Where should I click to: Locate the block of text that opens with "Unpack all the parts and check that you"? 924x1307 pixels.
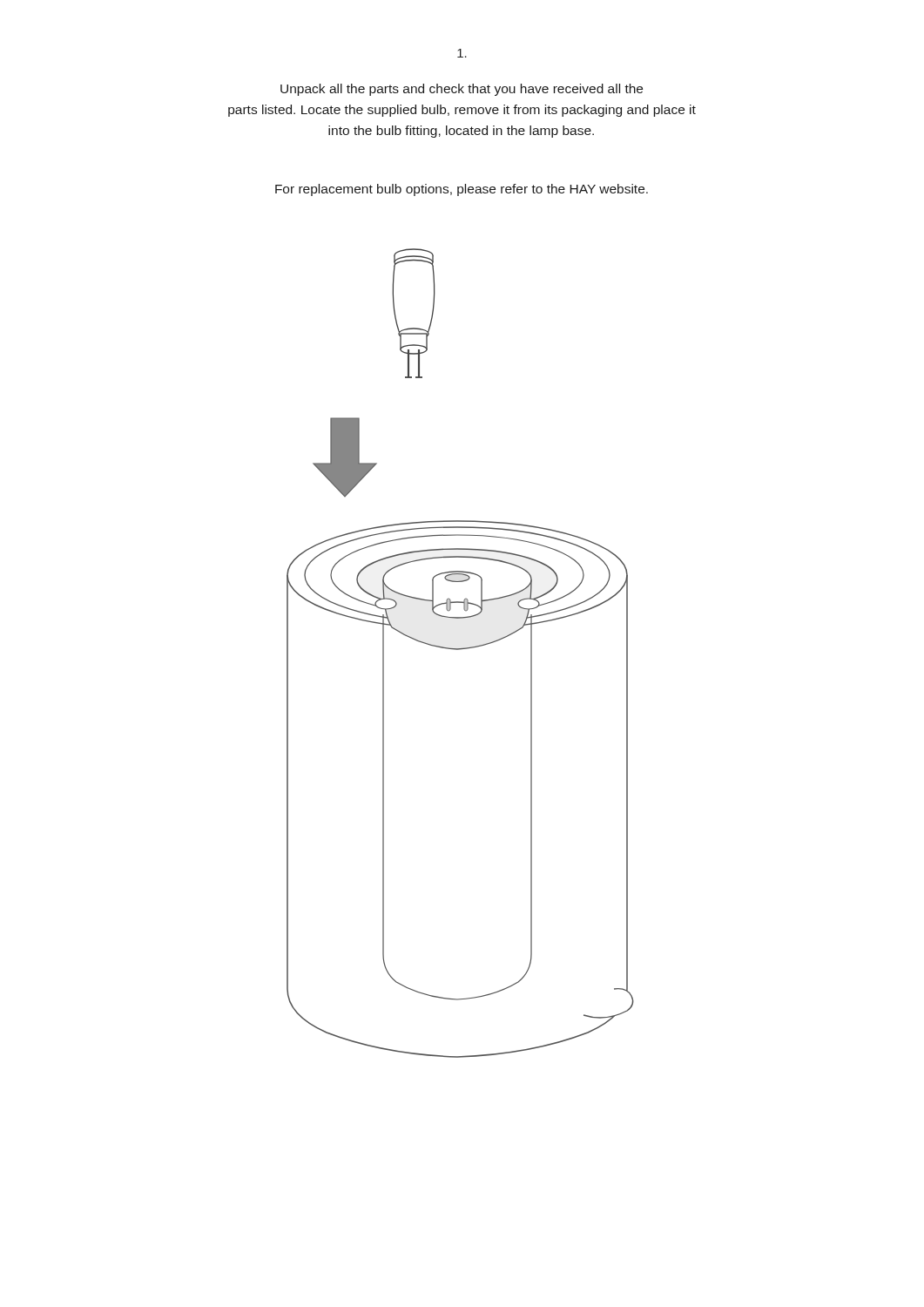462,109
